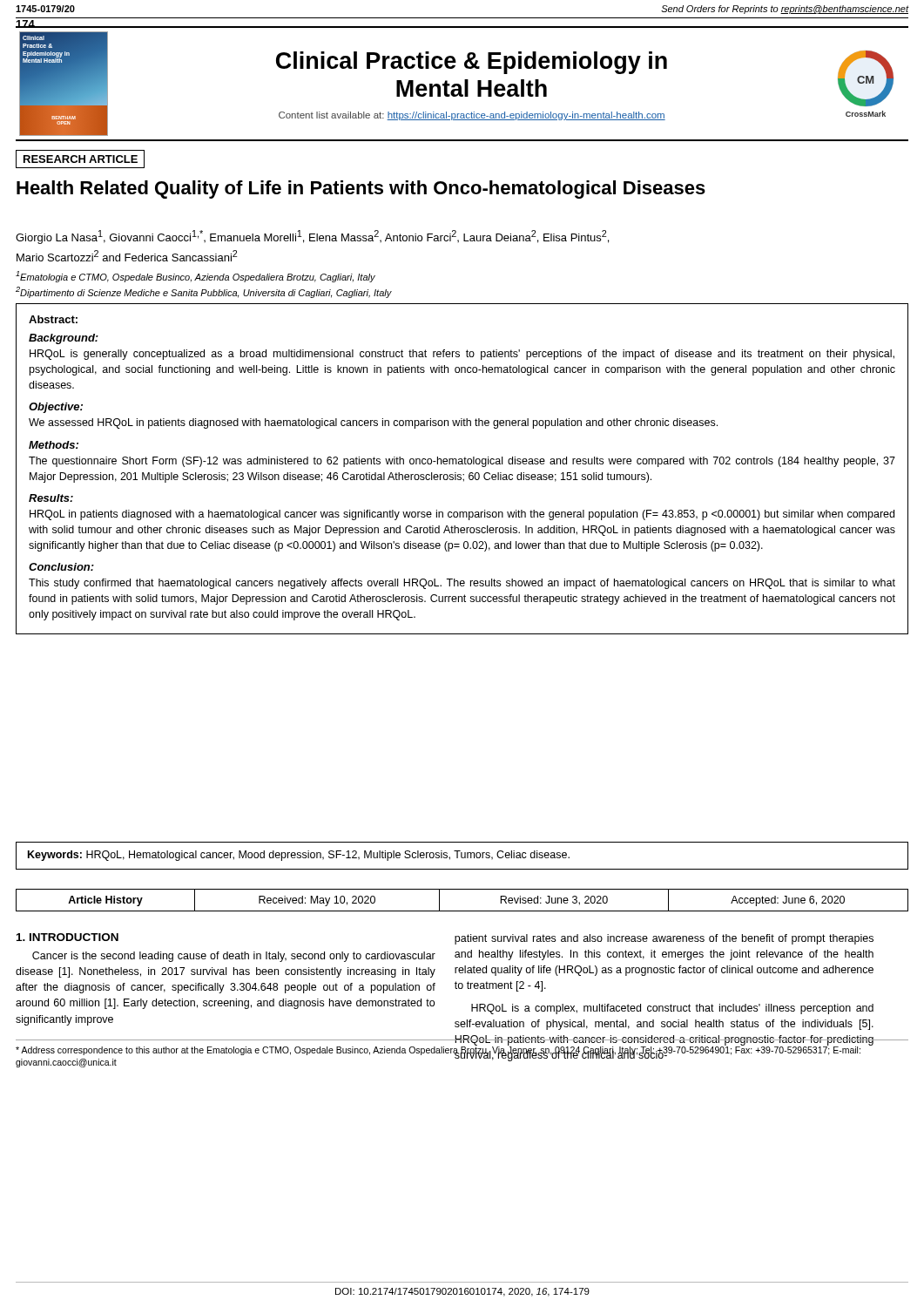The height and width of the screenshot is (1307, 924).
Task: Locate the text block that reads "Cancer is the second leading cause of"
Action: pyautogui.click(x=225, y=988)
